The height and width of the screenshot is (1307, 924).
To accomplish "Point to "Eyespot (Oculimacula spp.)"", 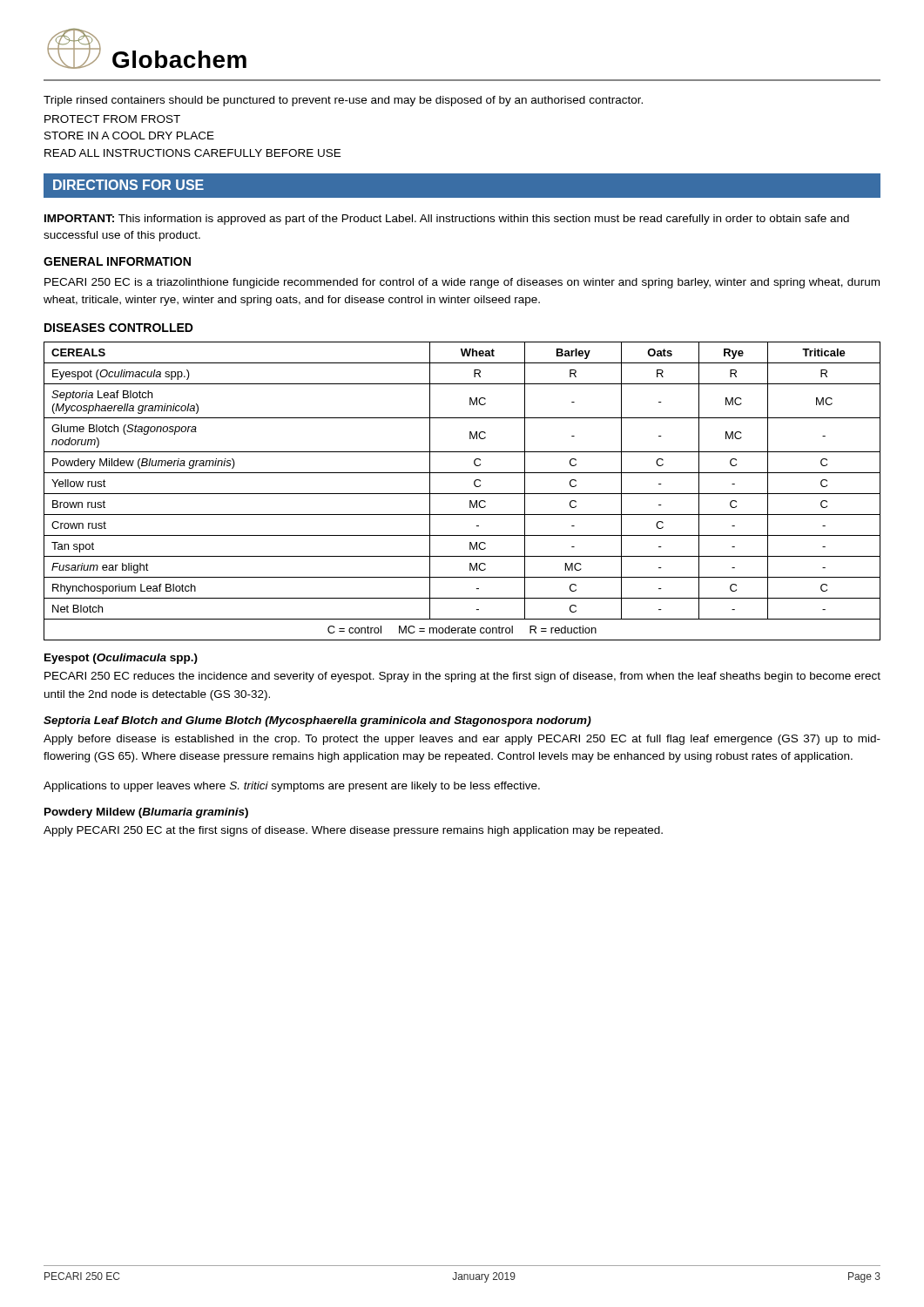I will [121, 659].
